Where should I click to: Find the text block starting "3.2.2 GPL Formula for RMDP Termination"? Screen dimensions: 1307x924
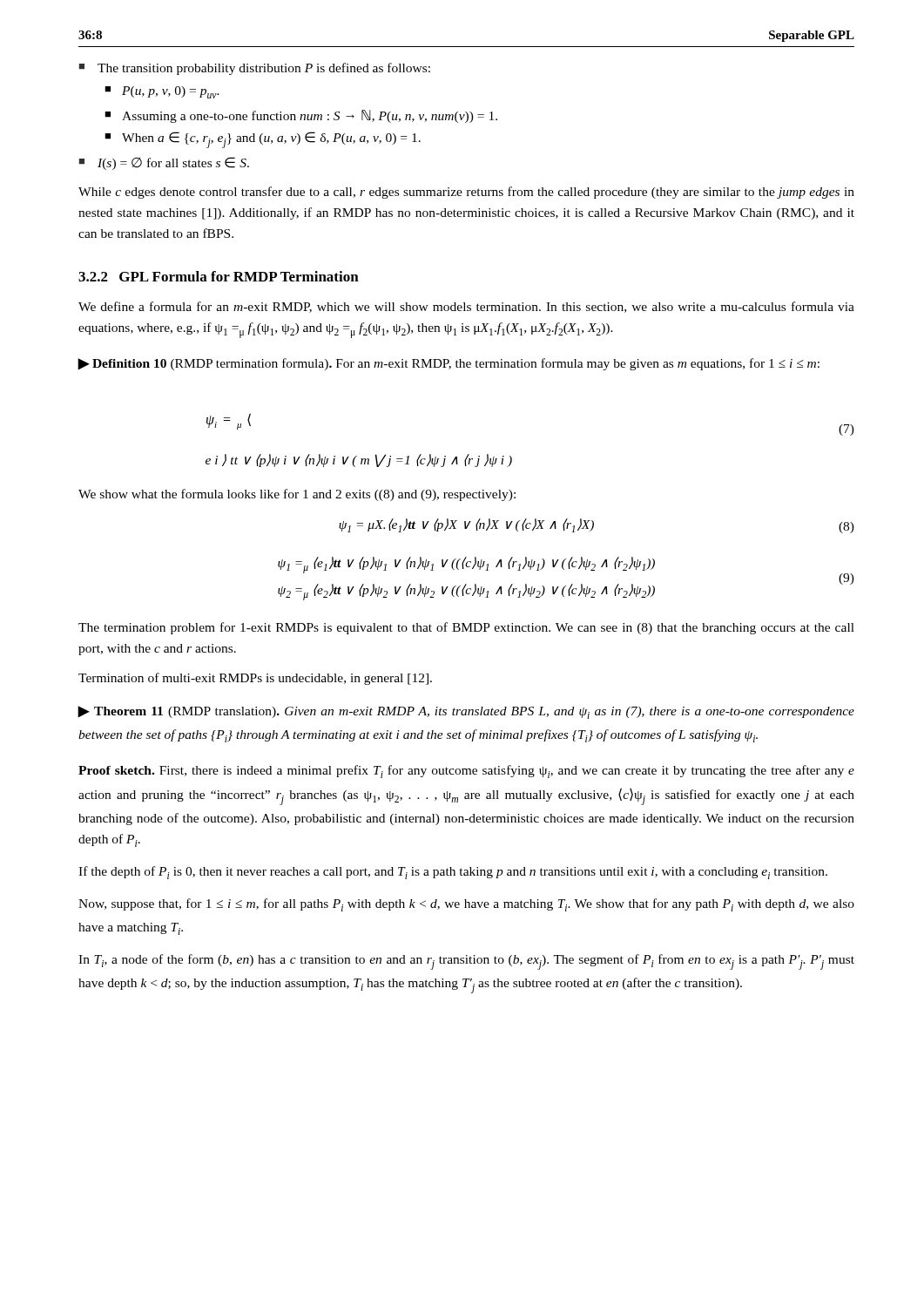218,276
